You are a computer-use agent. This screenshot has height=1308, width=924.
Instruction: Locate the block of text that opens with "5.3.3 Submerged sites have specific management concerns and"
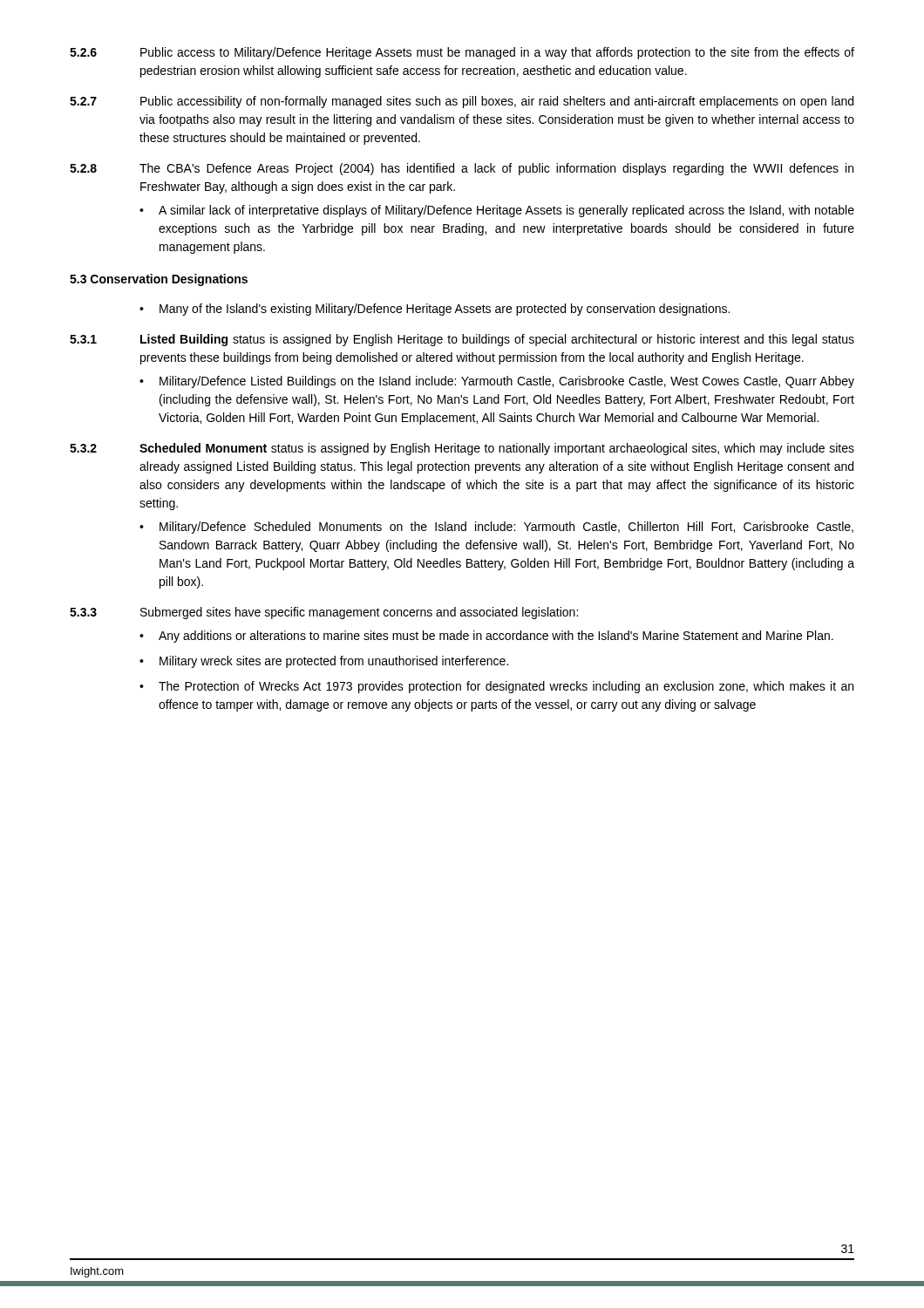[462, 613]
